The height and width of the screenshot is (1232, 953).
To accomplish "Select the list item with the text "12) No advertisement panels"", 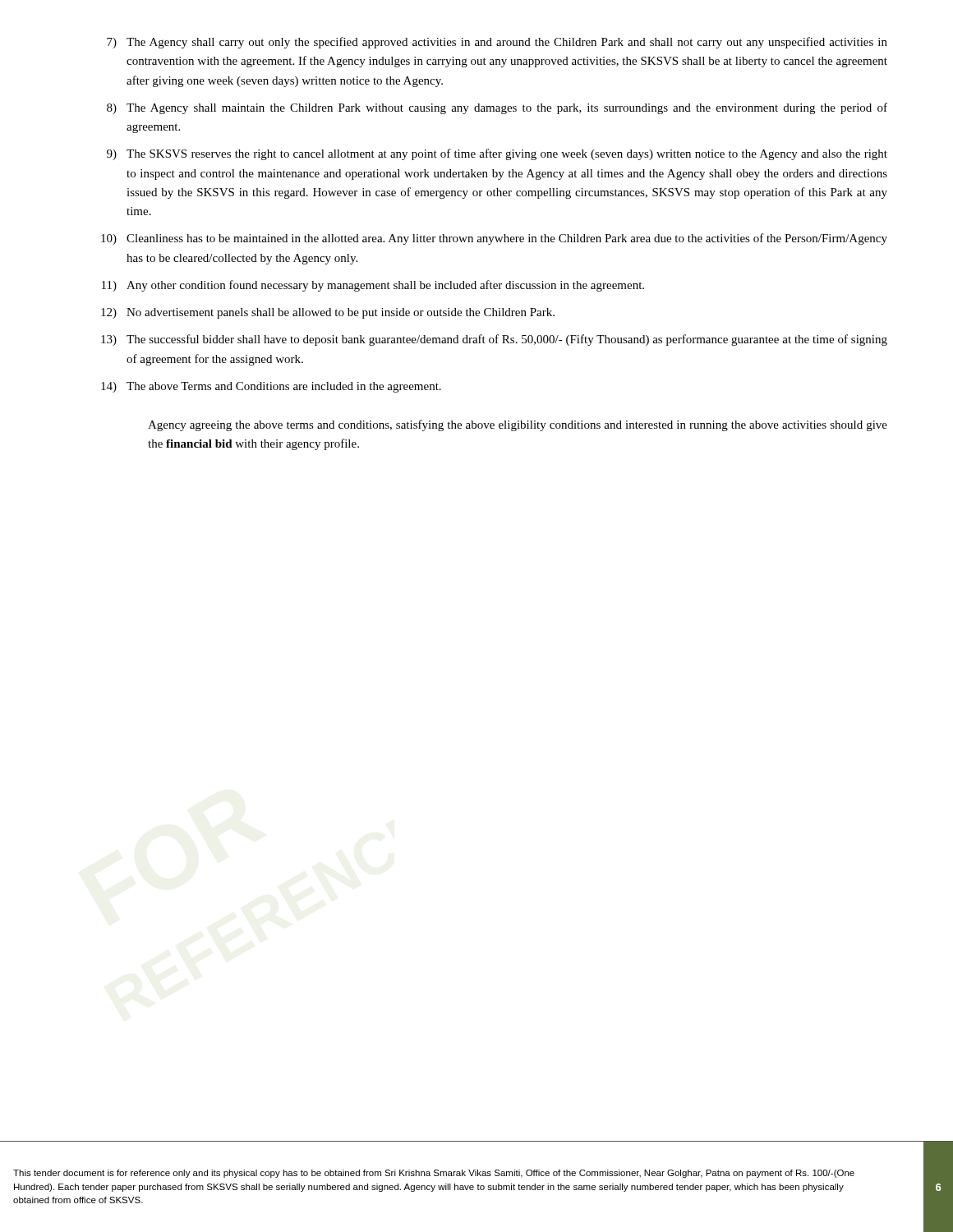I will (x=481, y=313).
